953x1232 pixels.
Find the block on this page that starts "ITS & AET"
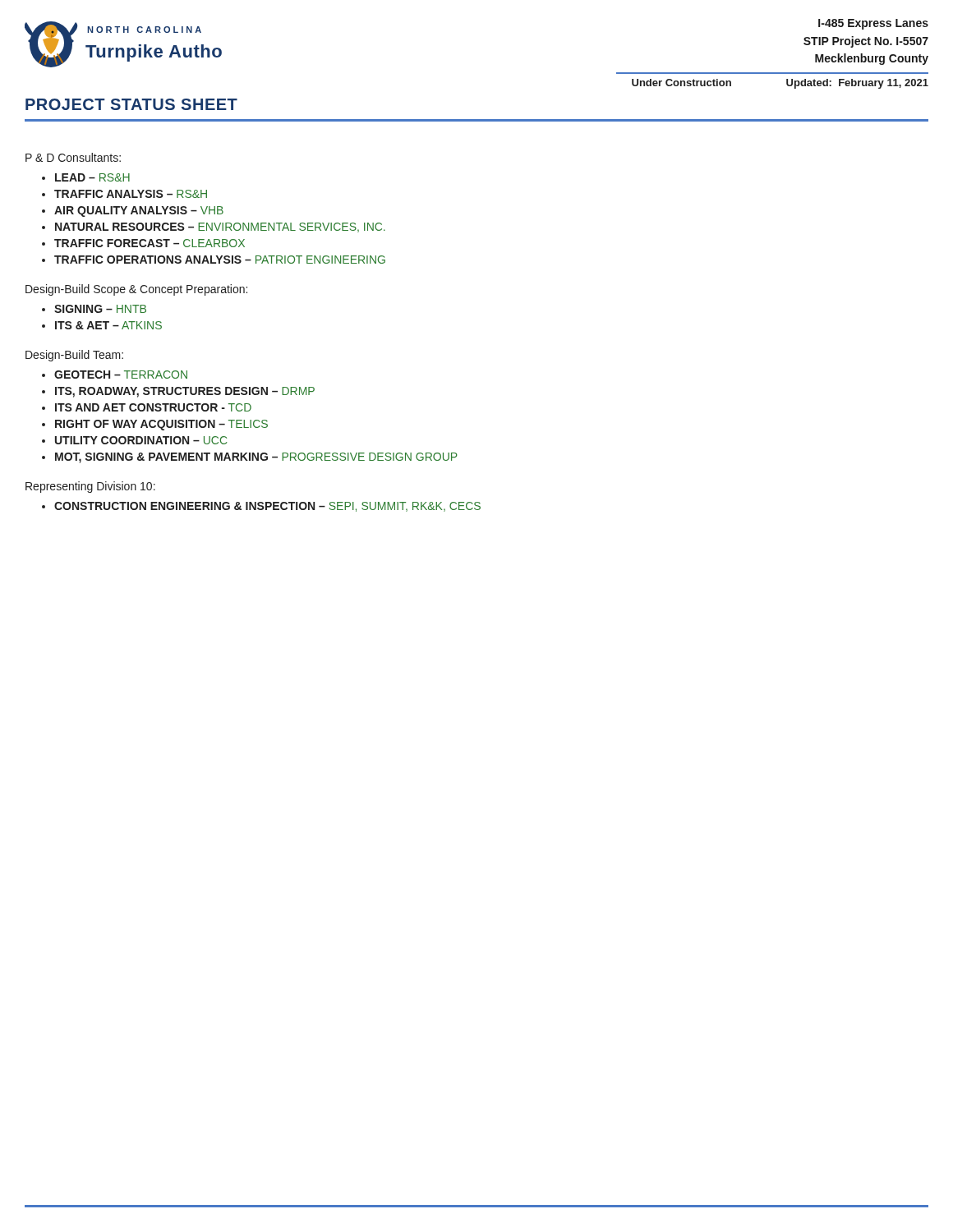[x=108, y=325]
